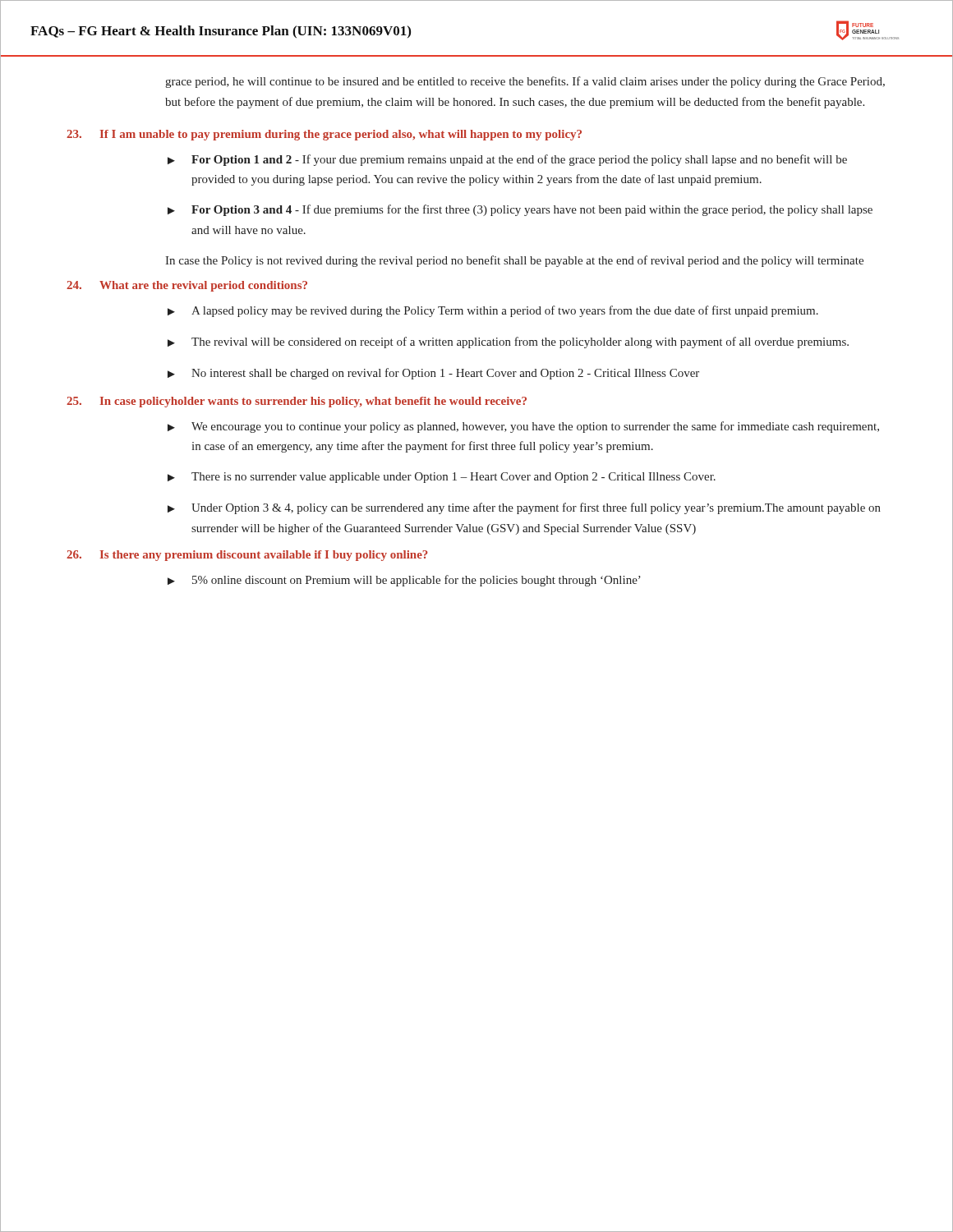Find the text block starting "In case the Policy is not"
953x1232 pixels.
click(x=515, y=260)
